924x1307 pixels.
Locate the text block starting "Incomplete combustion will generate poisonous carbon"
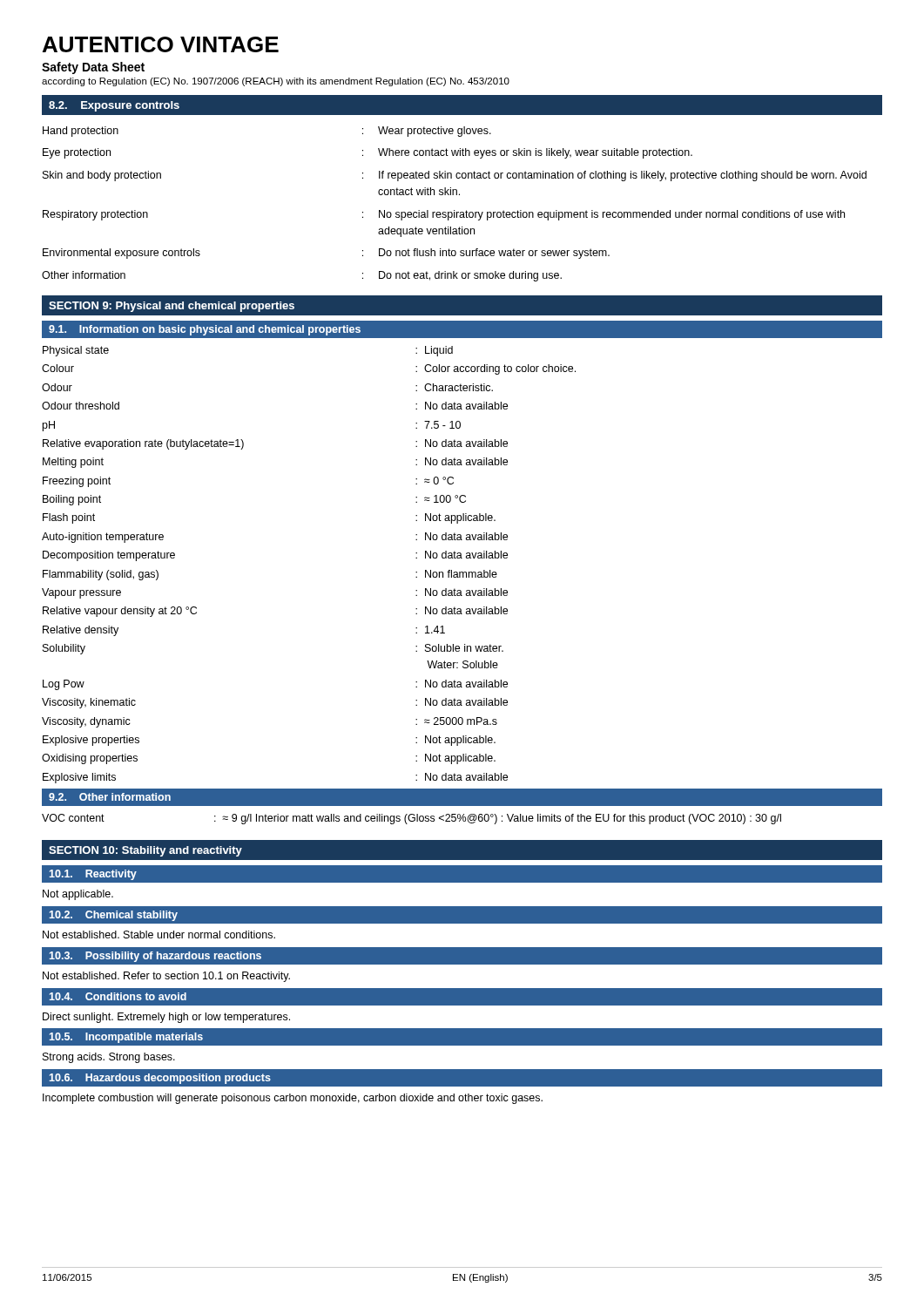click(462, 1098)
